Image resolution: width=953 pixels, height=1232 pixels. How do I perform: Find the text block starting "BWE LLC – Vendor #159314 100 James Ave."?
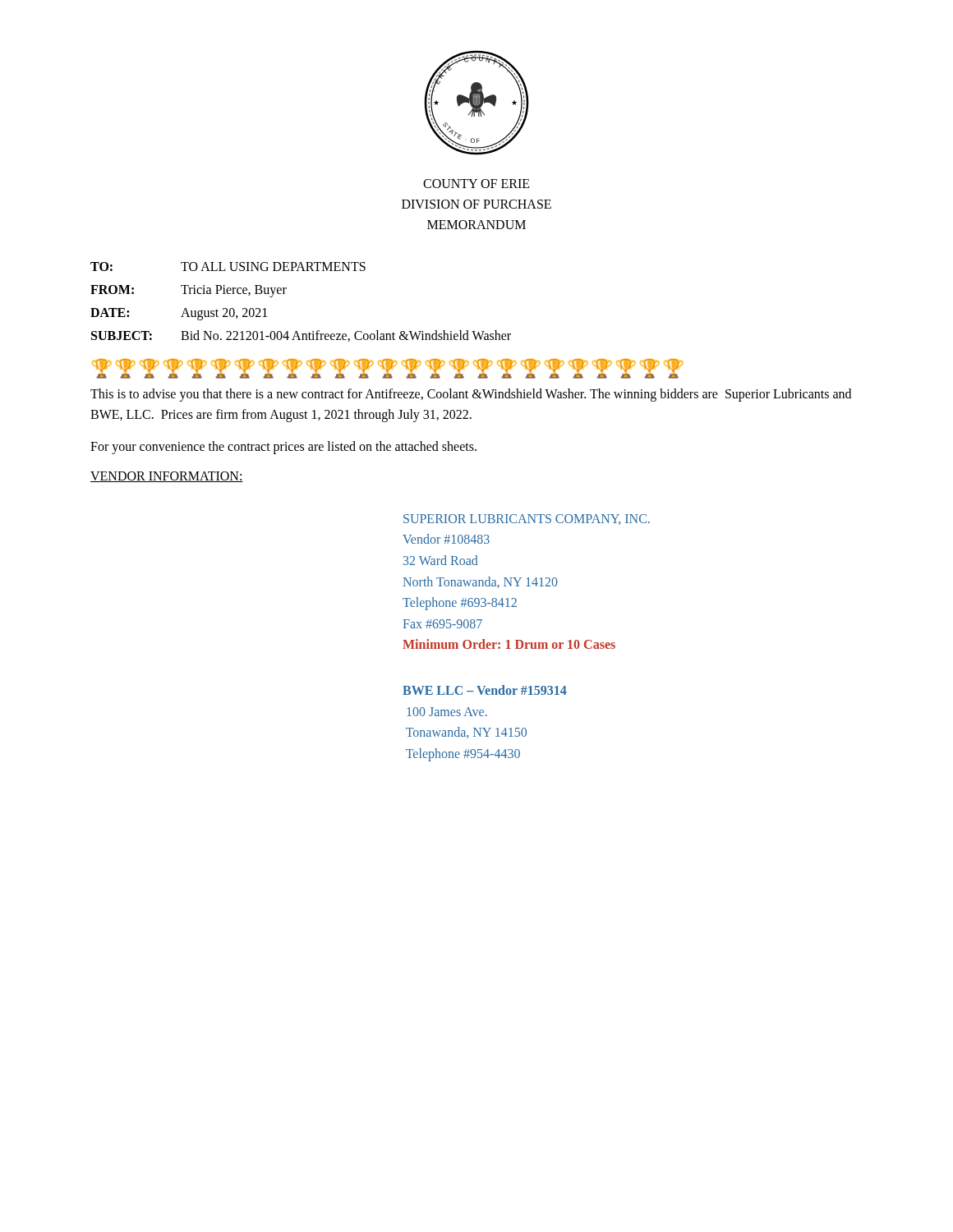(485, 722)
